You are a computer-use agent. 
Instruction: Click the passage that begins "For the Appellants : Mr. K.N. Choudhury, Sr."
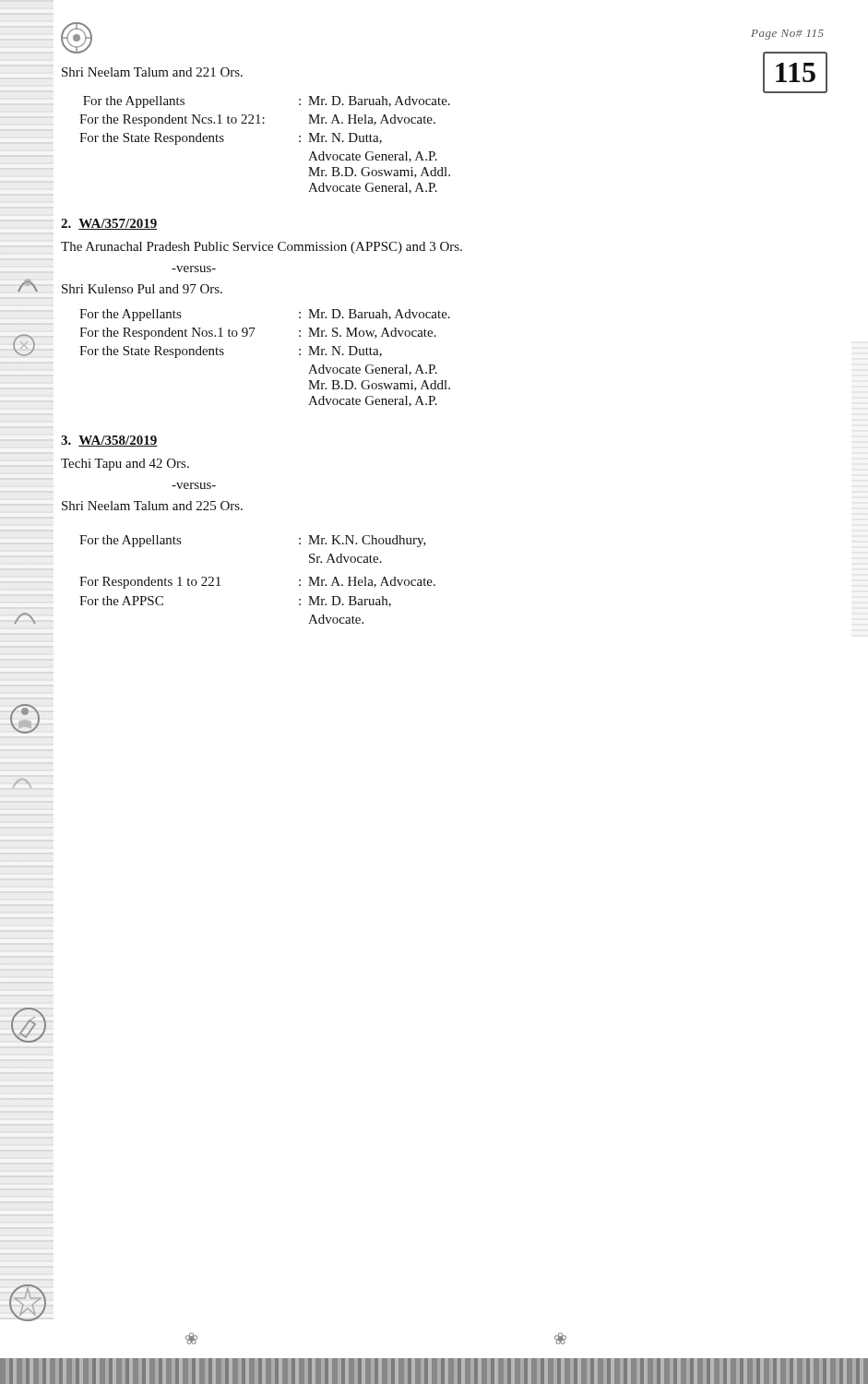(126, 541)
